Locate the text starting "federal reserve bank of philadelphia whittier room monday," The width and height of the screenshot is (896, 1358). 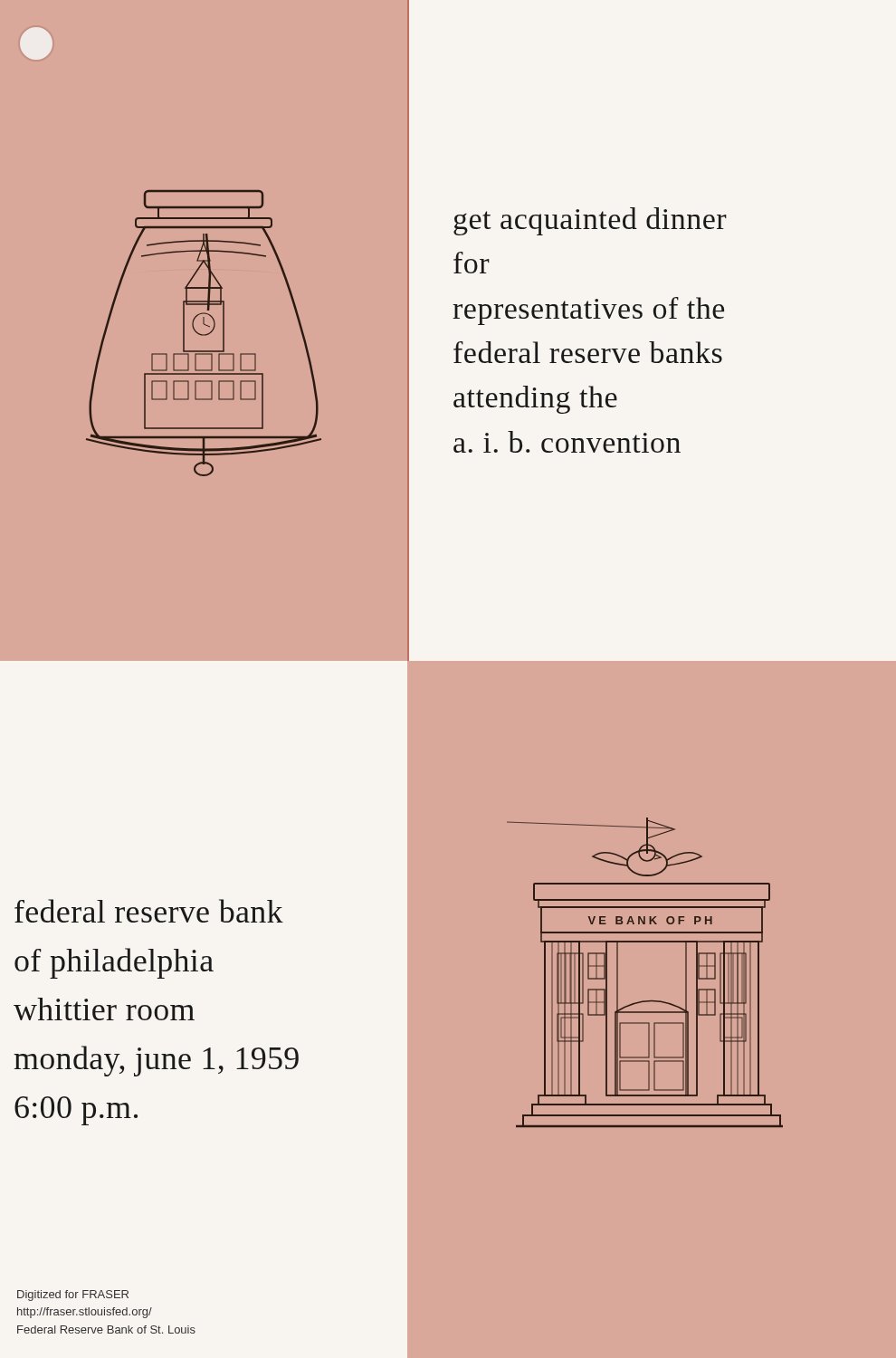pyautogui.click(x=157, y=1009)
